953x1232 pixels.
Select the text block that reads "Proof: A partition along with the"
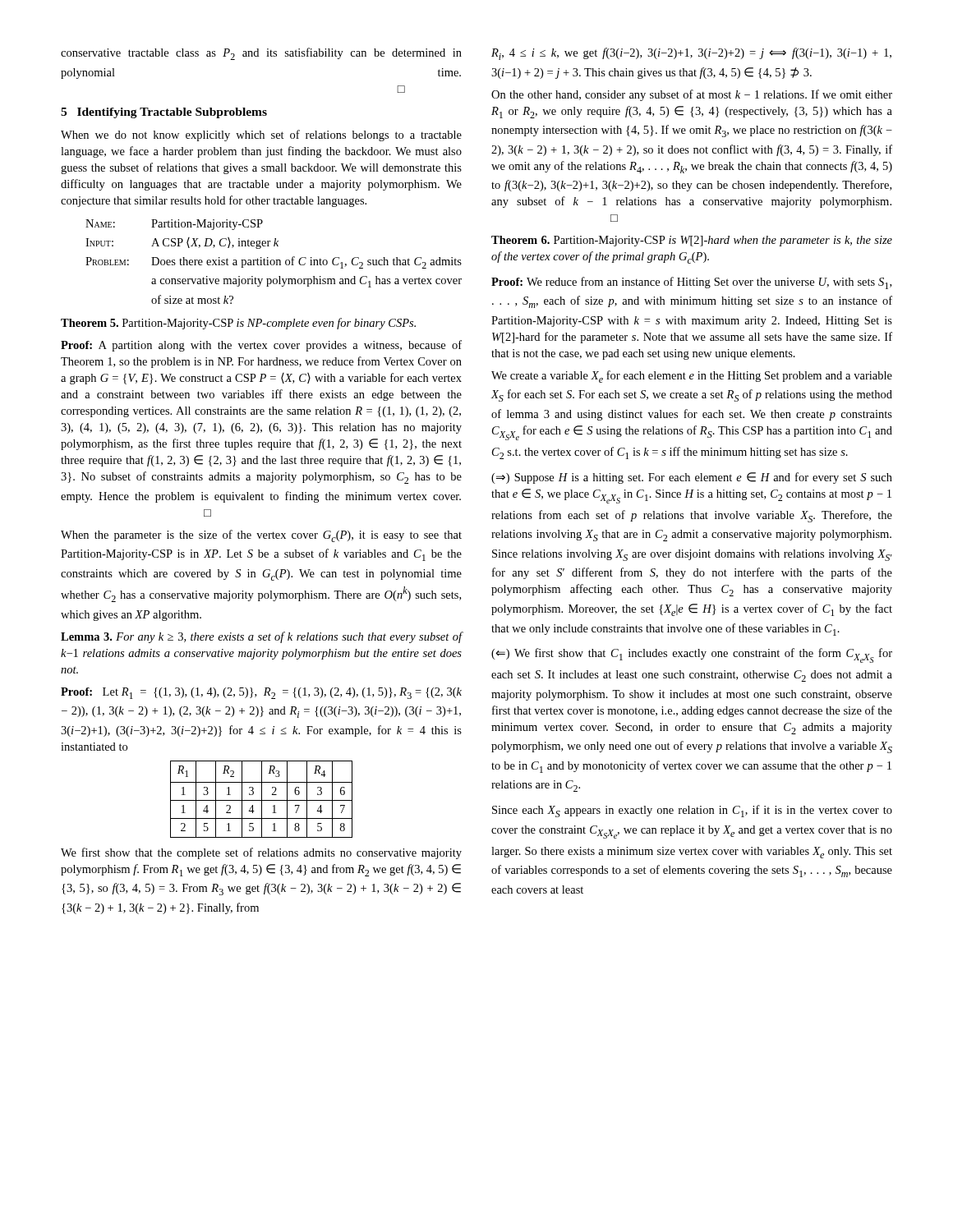coord(261,429)
